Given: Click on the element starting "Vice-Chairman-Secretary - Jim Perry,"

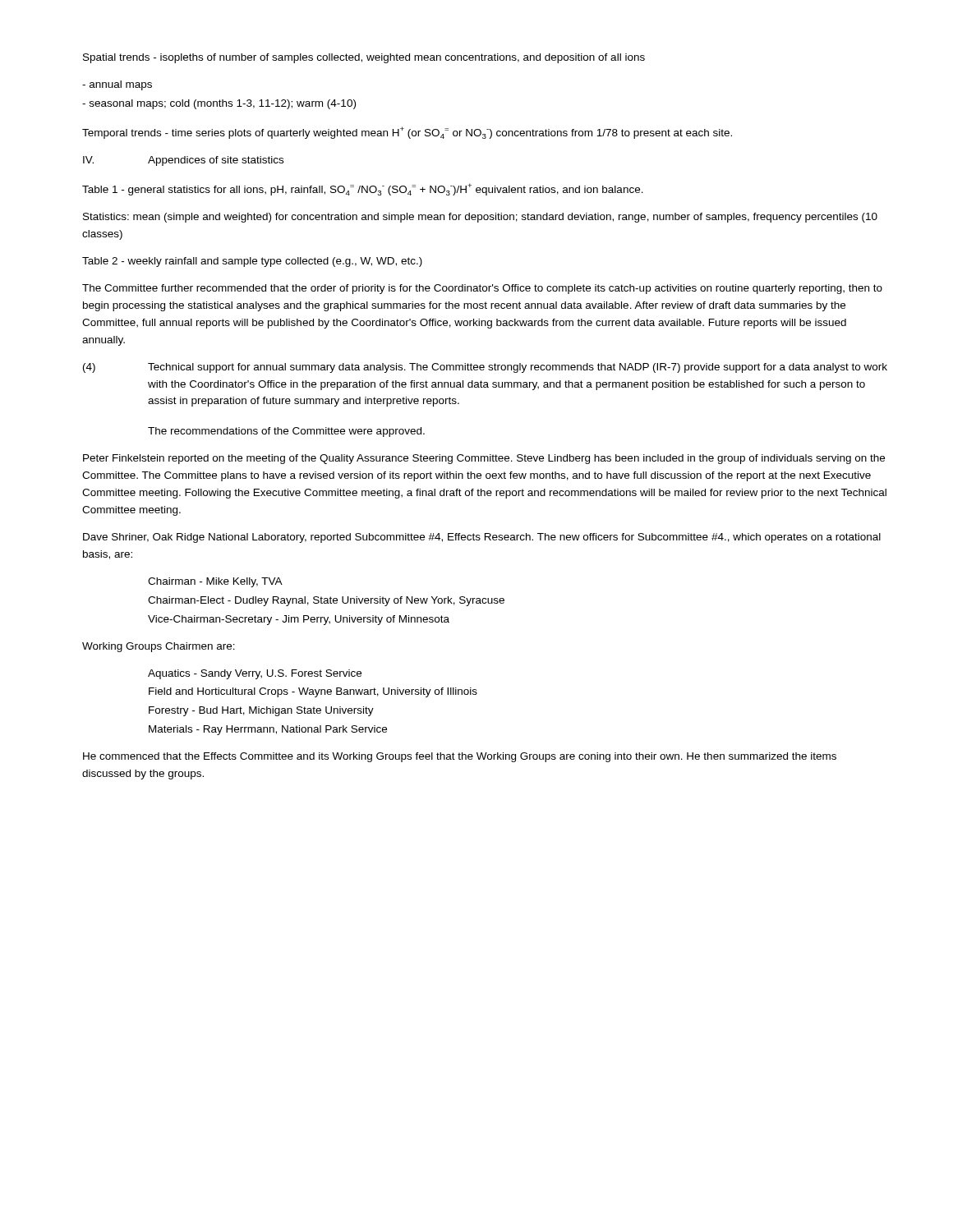Looking at the screenshot, I should point(299,619).
